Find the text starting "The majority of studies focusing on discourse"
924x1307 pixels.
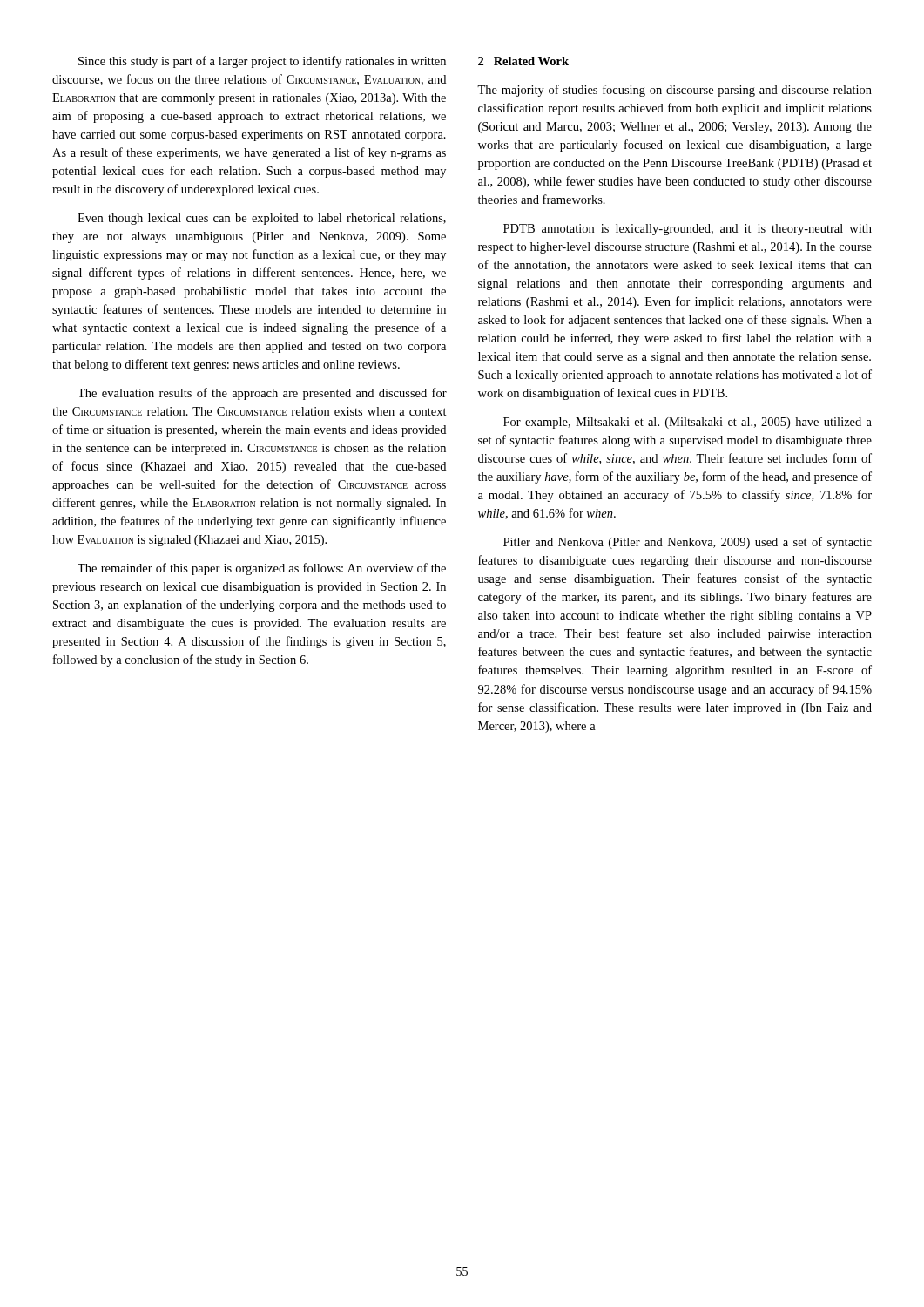point(675,145)
